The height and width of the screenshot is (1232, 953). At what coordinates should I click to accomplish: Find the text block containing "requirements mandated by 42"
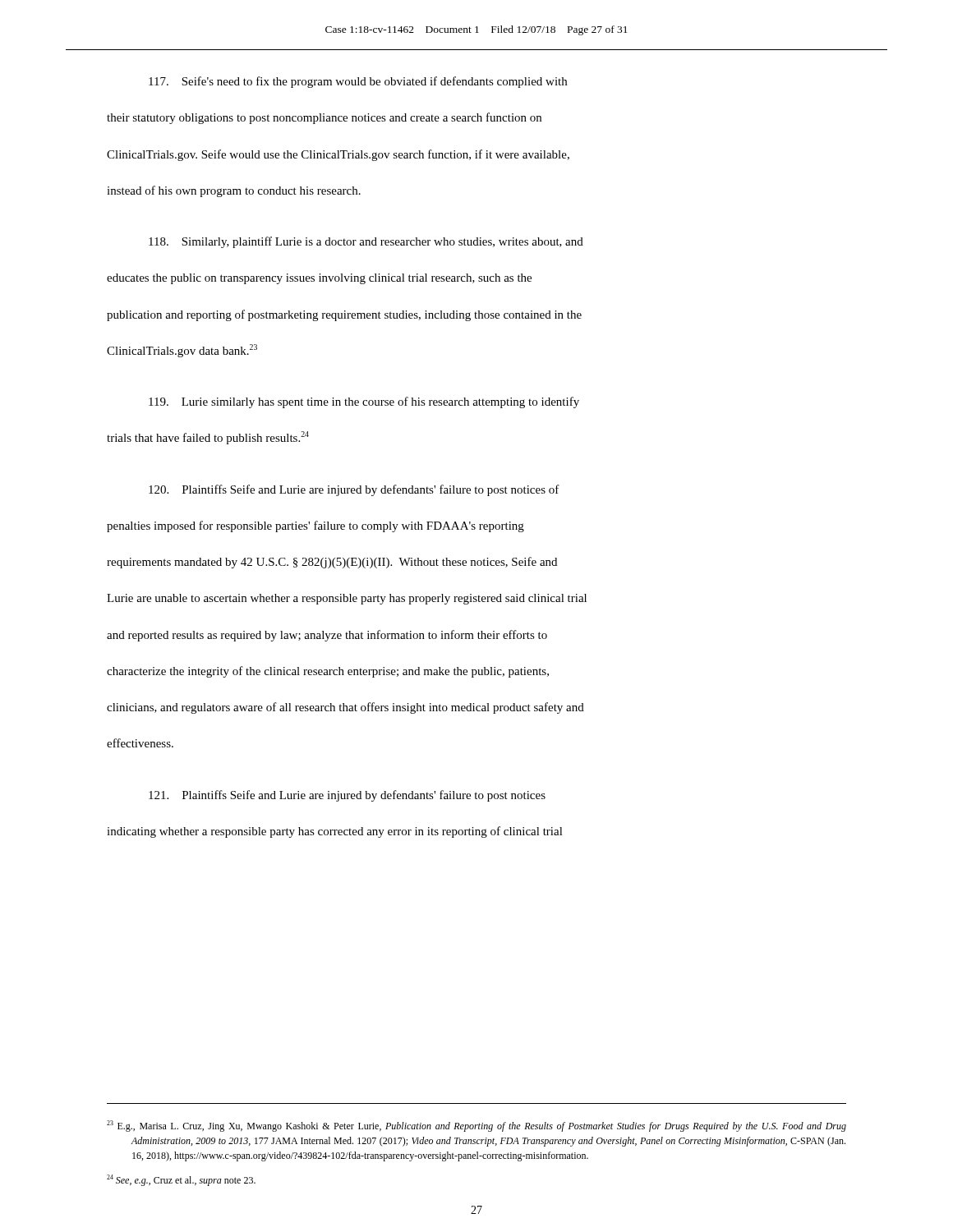coord(332,562)
